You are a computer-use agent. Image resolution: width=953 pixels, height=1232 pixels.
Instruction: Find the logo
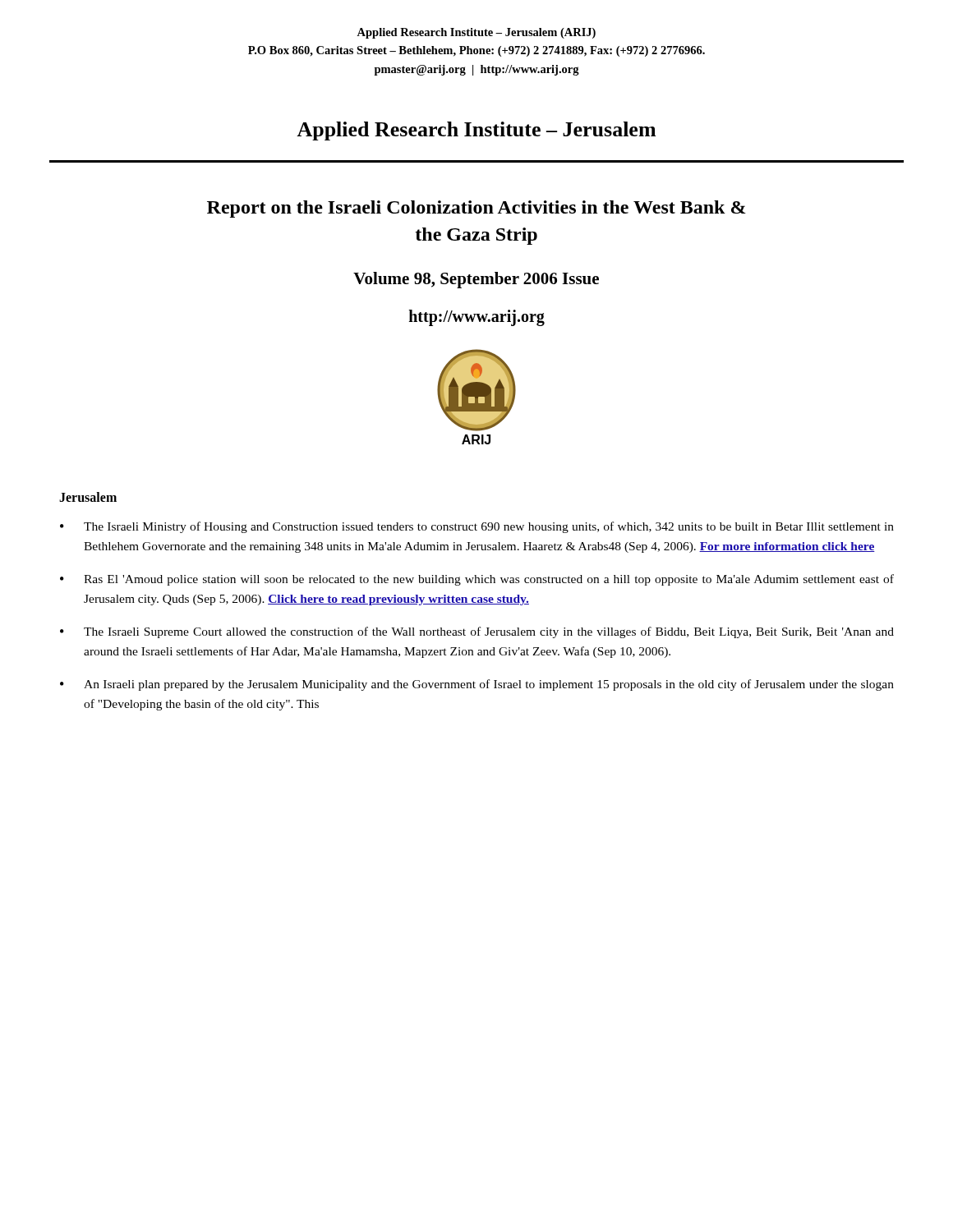coord(476,403)
